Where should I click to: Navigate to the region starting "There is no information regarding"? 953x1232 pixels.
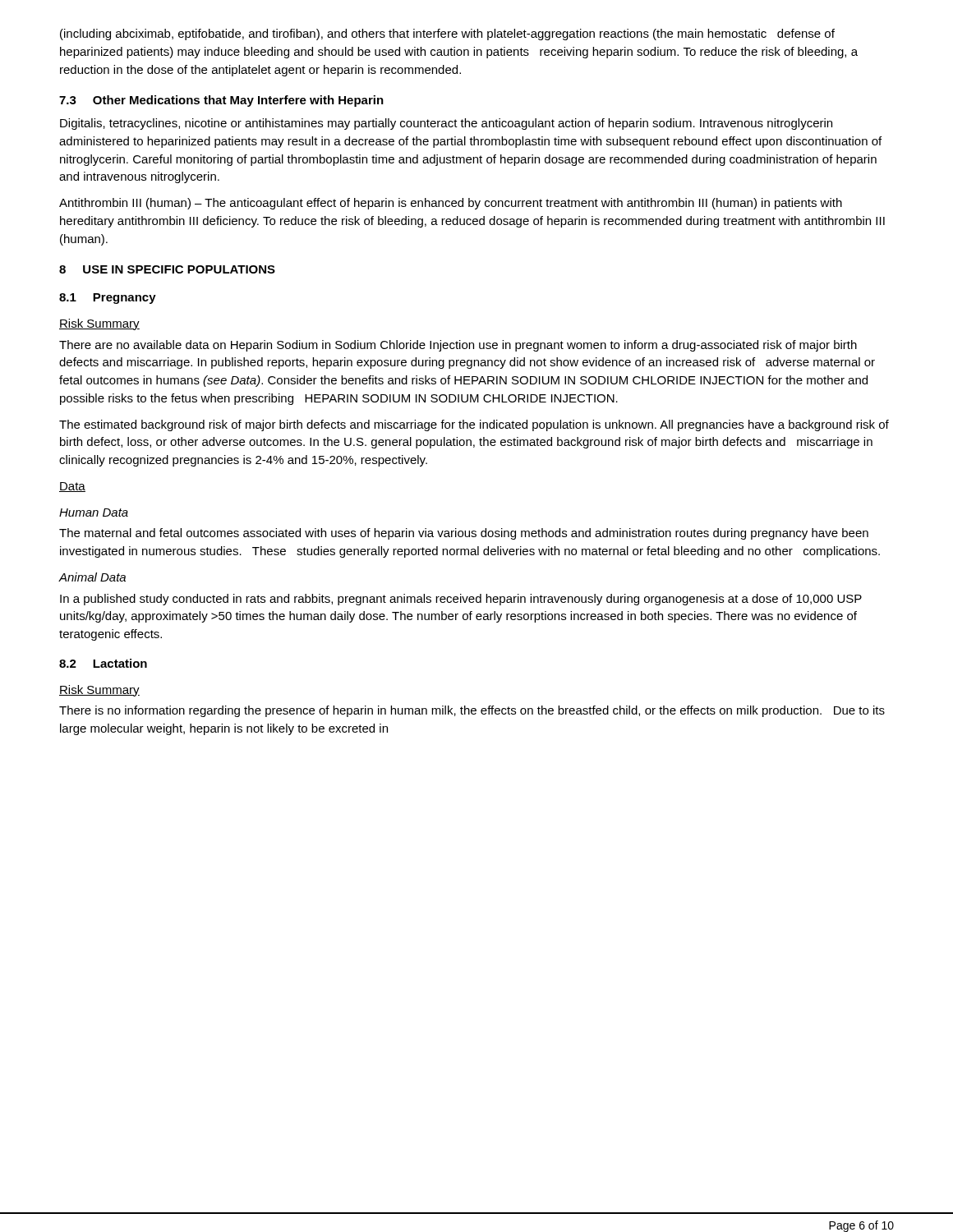tap(476, 719)
